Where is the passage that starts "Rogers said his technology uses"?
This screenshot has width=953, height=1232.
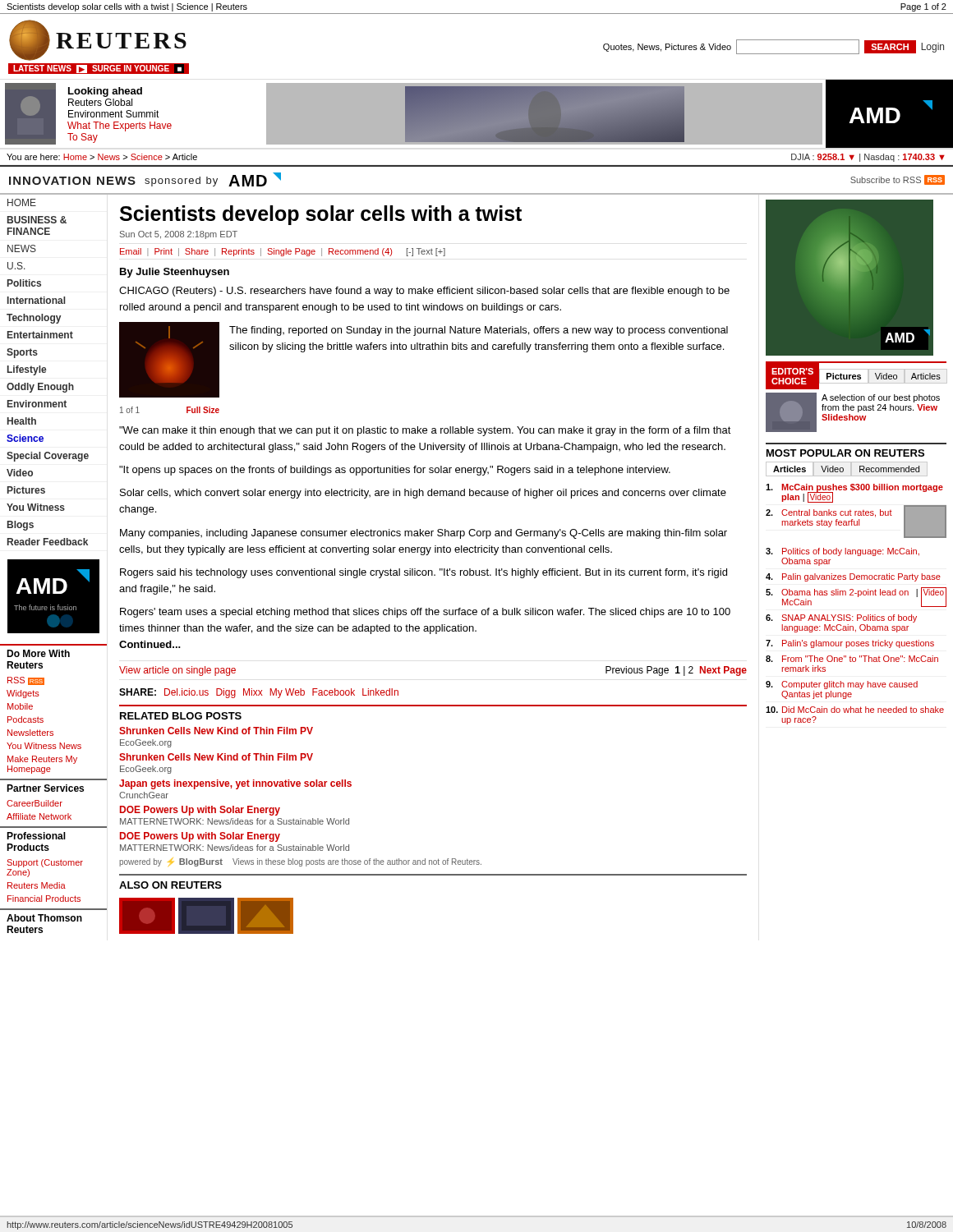(423, 580)
